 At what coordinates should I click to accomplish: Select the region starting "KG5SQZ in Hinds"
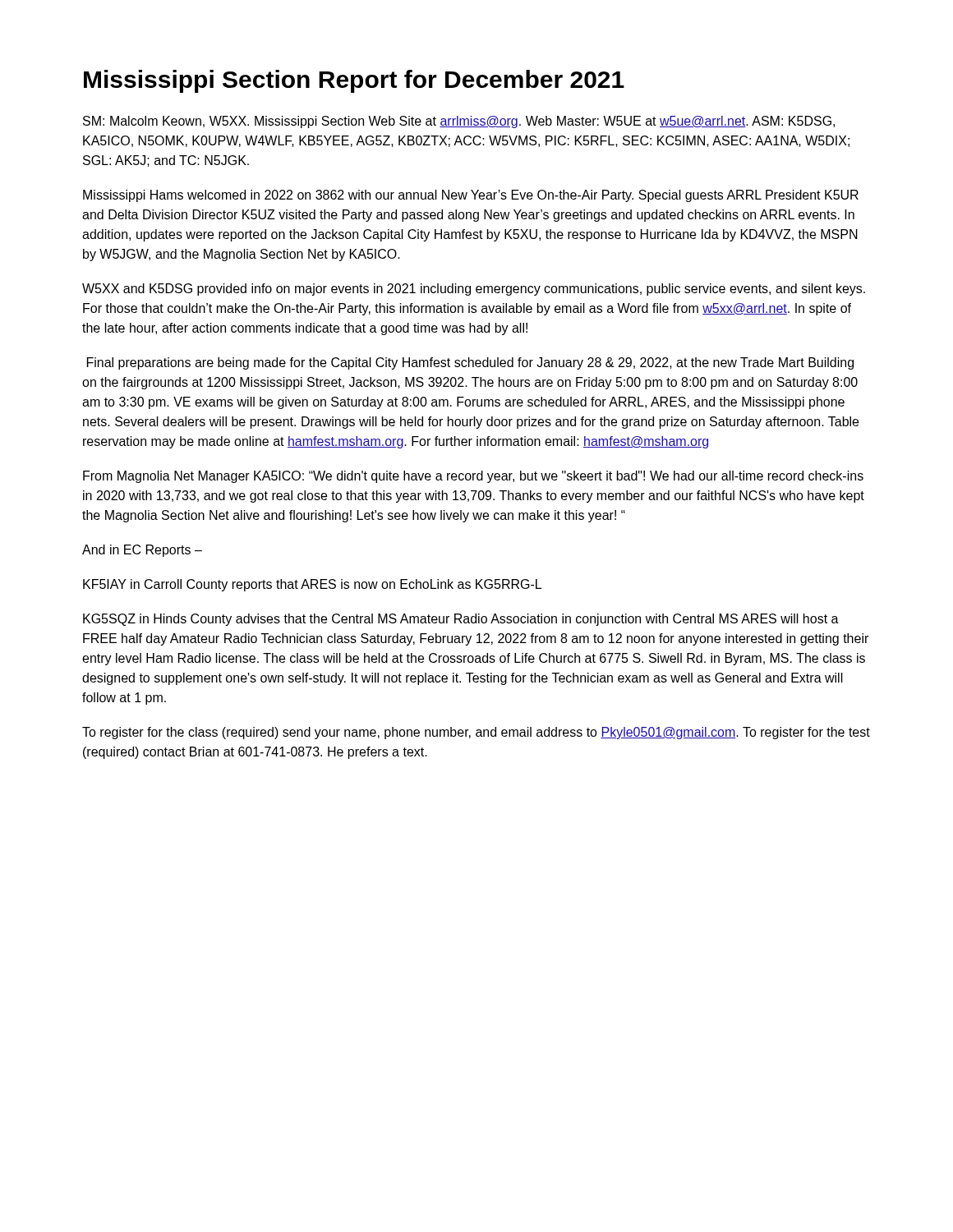click(x=476, y=659)
